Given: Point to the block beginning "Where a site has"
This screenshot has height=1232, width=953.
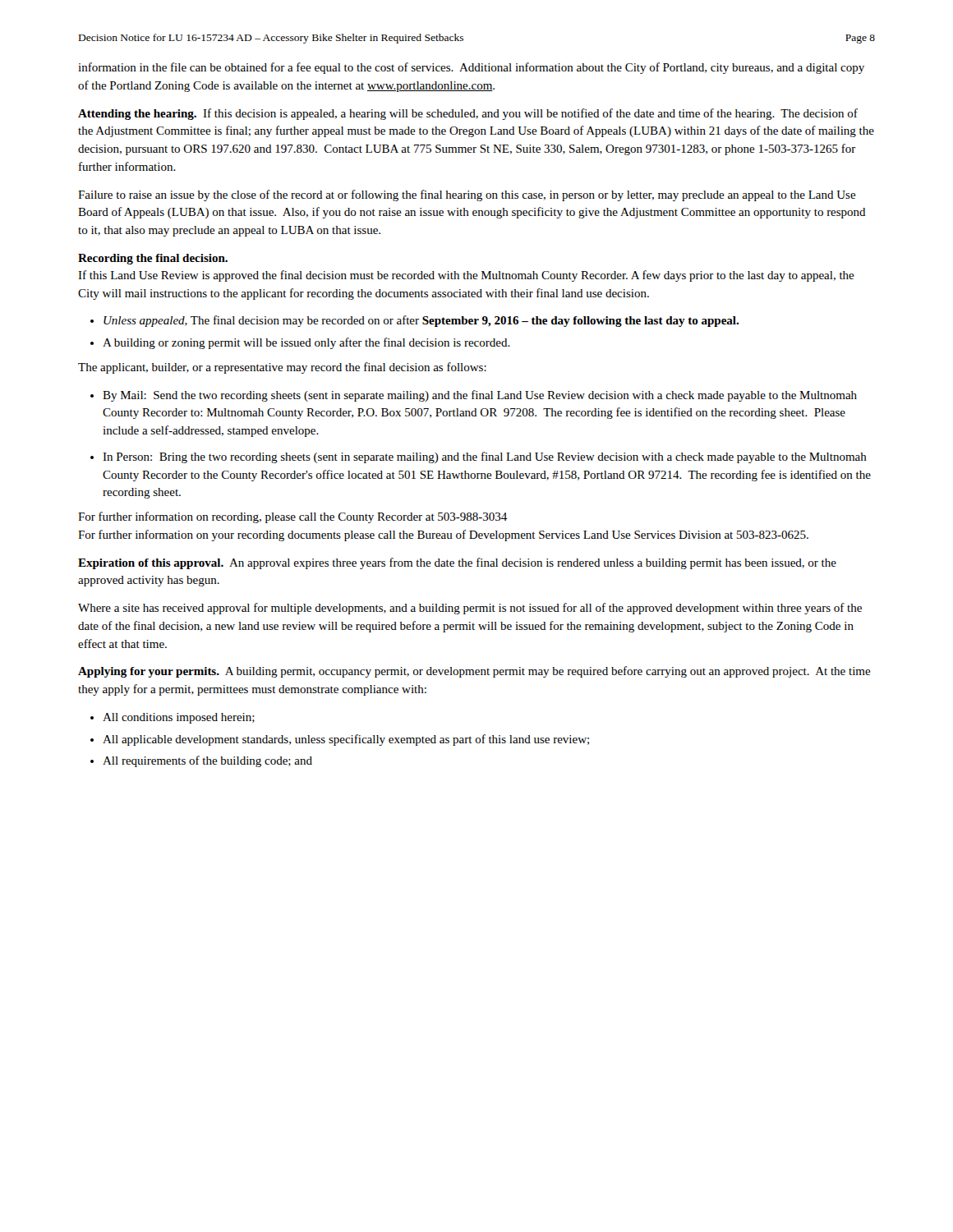Looking at the screenshot, I should point(470,626).
